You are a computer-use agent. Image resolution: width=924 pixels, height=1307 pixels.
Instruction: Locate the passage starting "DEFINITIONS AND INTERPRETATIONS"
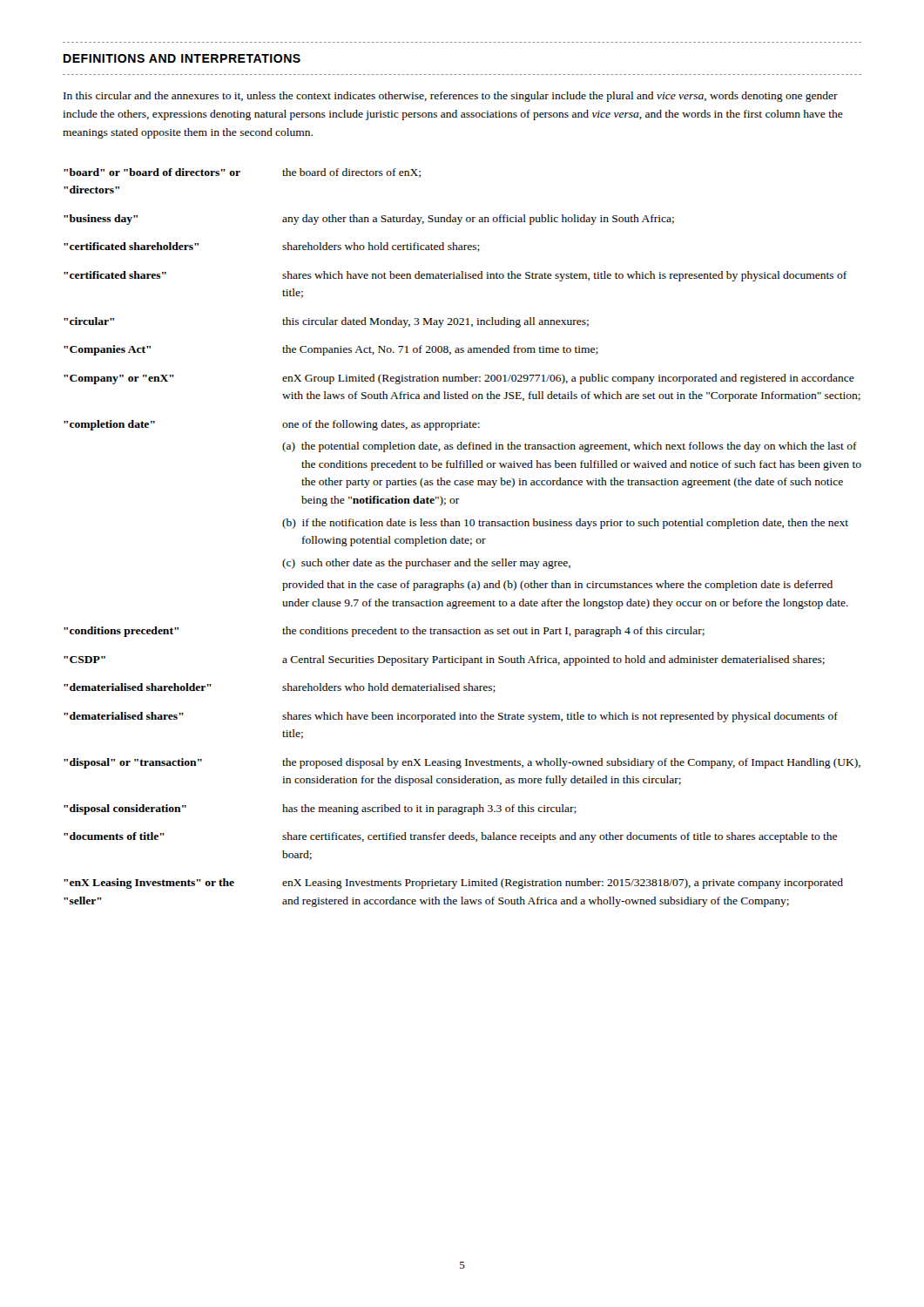click(x=182, y=58)
